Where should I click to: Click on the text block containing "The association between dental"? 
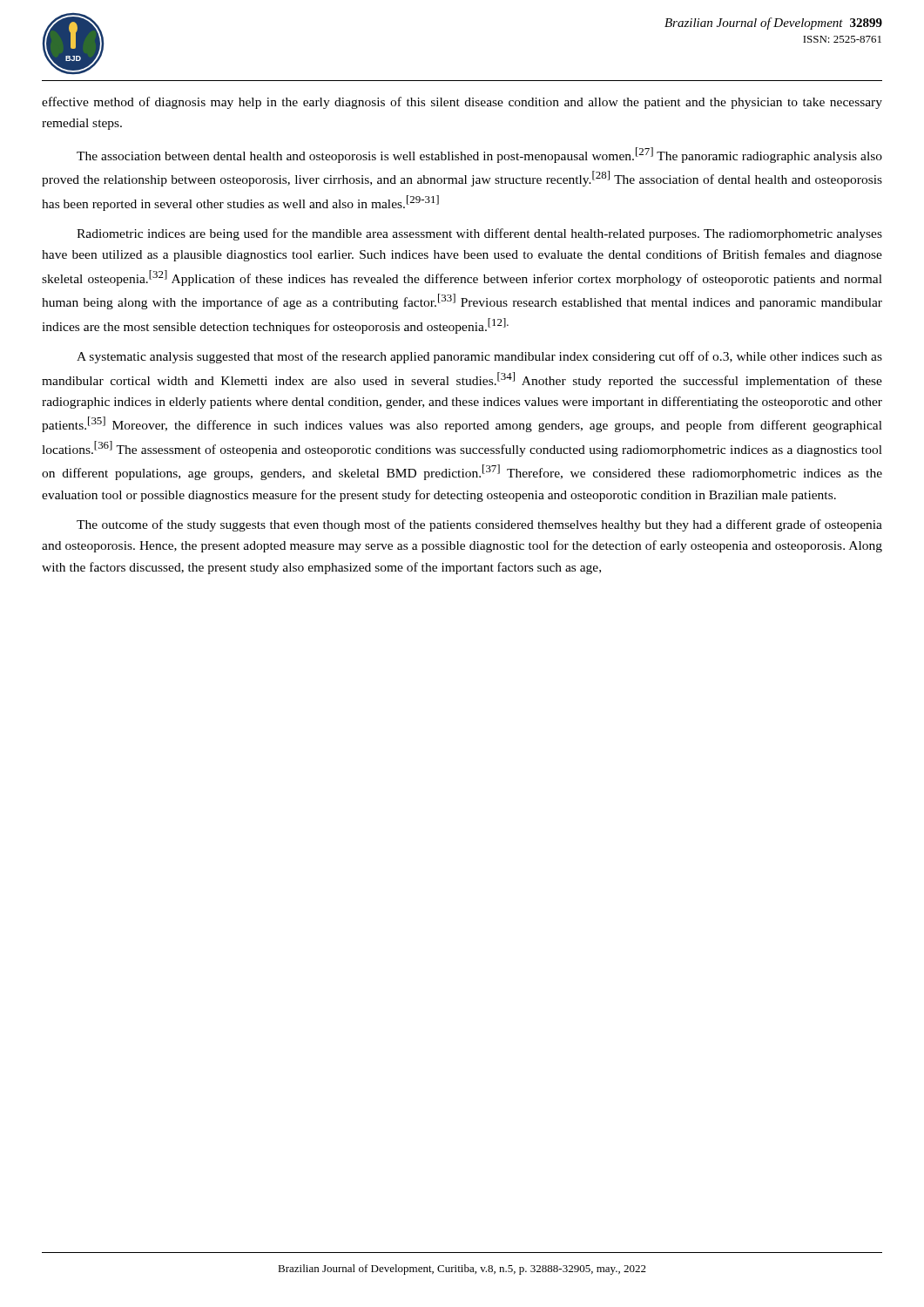click(462, 179)
